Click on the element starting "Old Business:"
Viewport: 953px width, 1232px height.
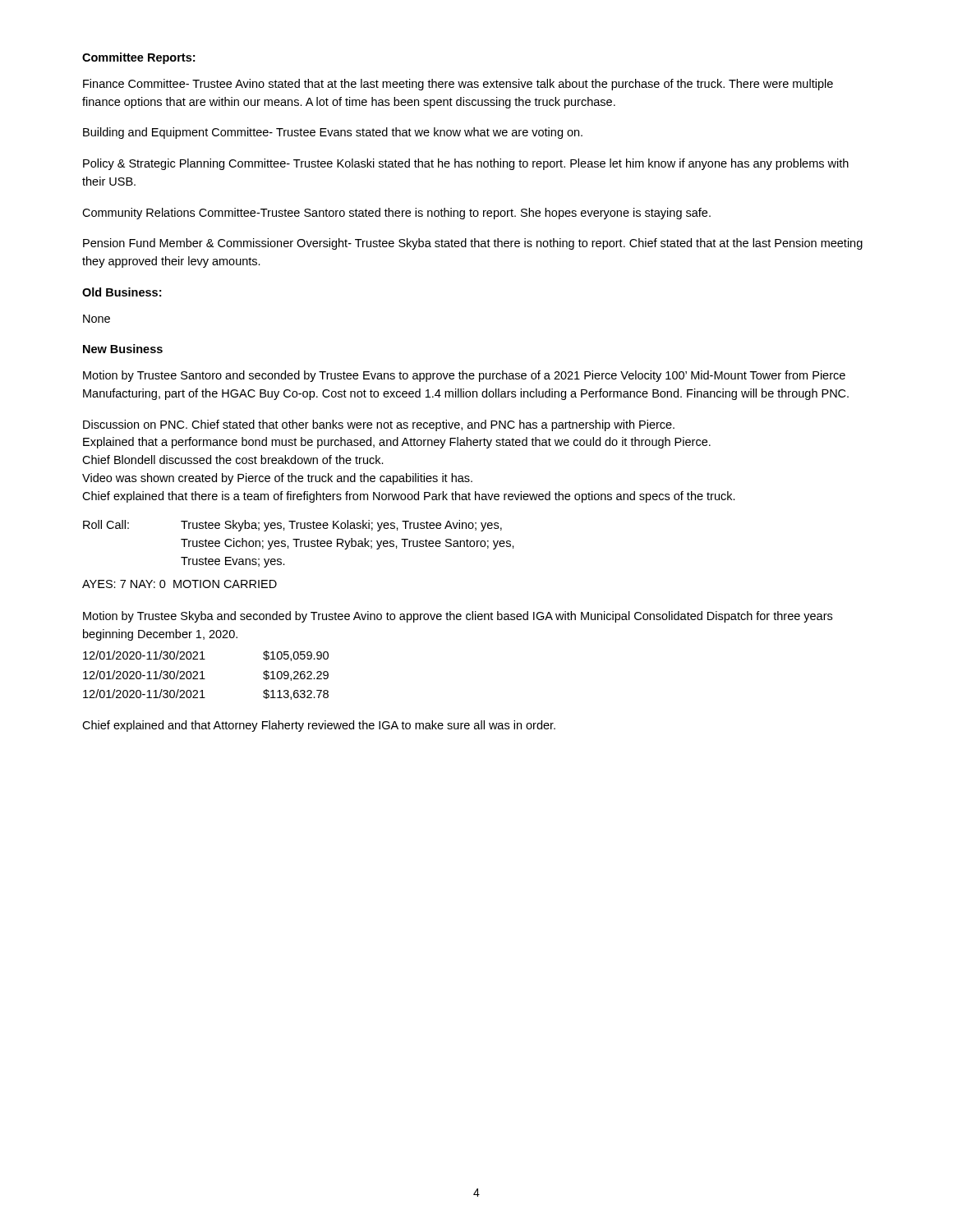click(x=122, y=292)
